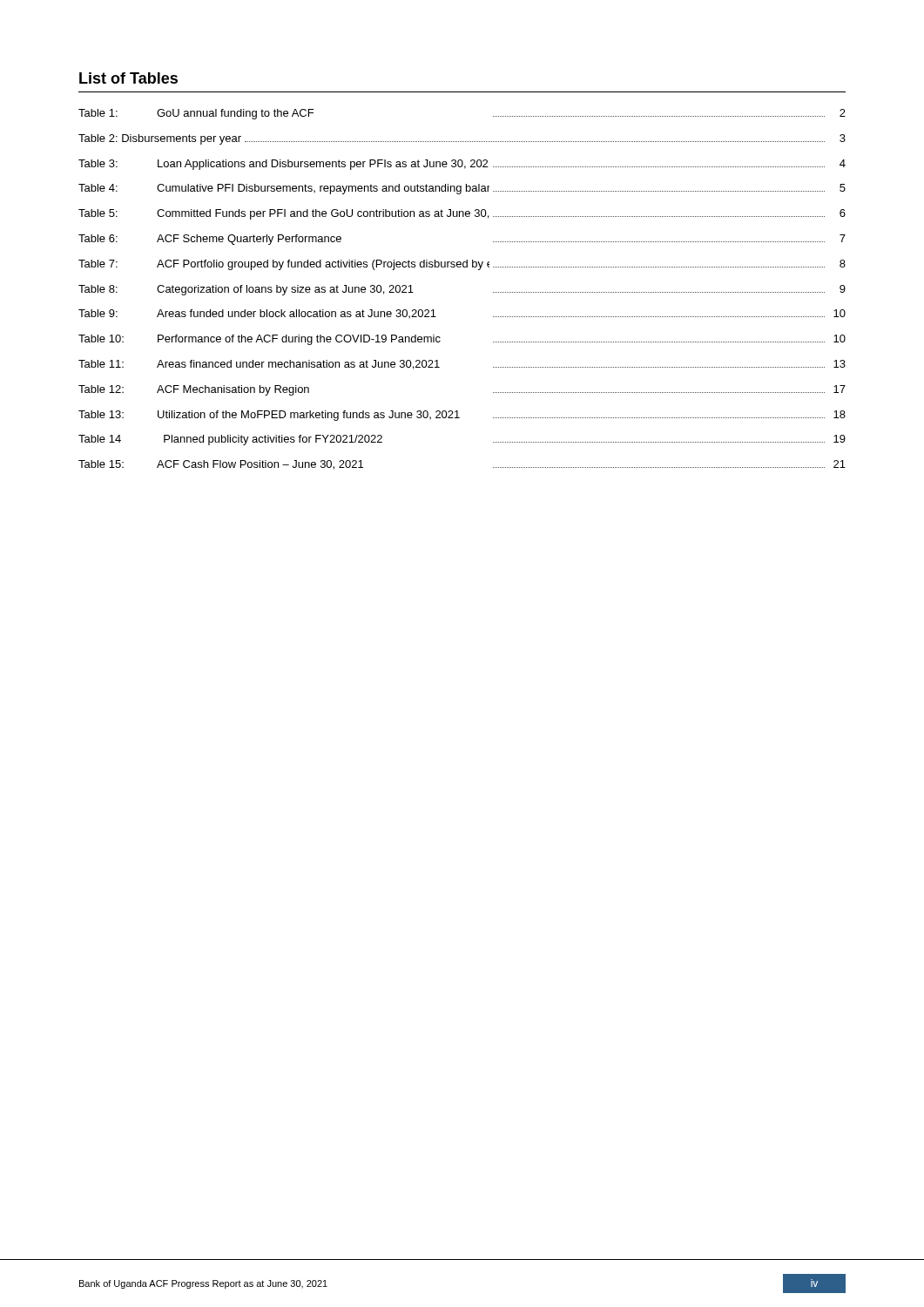Point to the block beginning "Table 15: ACF"
The width and height of the screenshot is (924, 1307).
102,465
